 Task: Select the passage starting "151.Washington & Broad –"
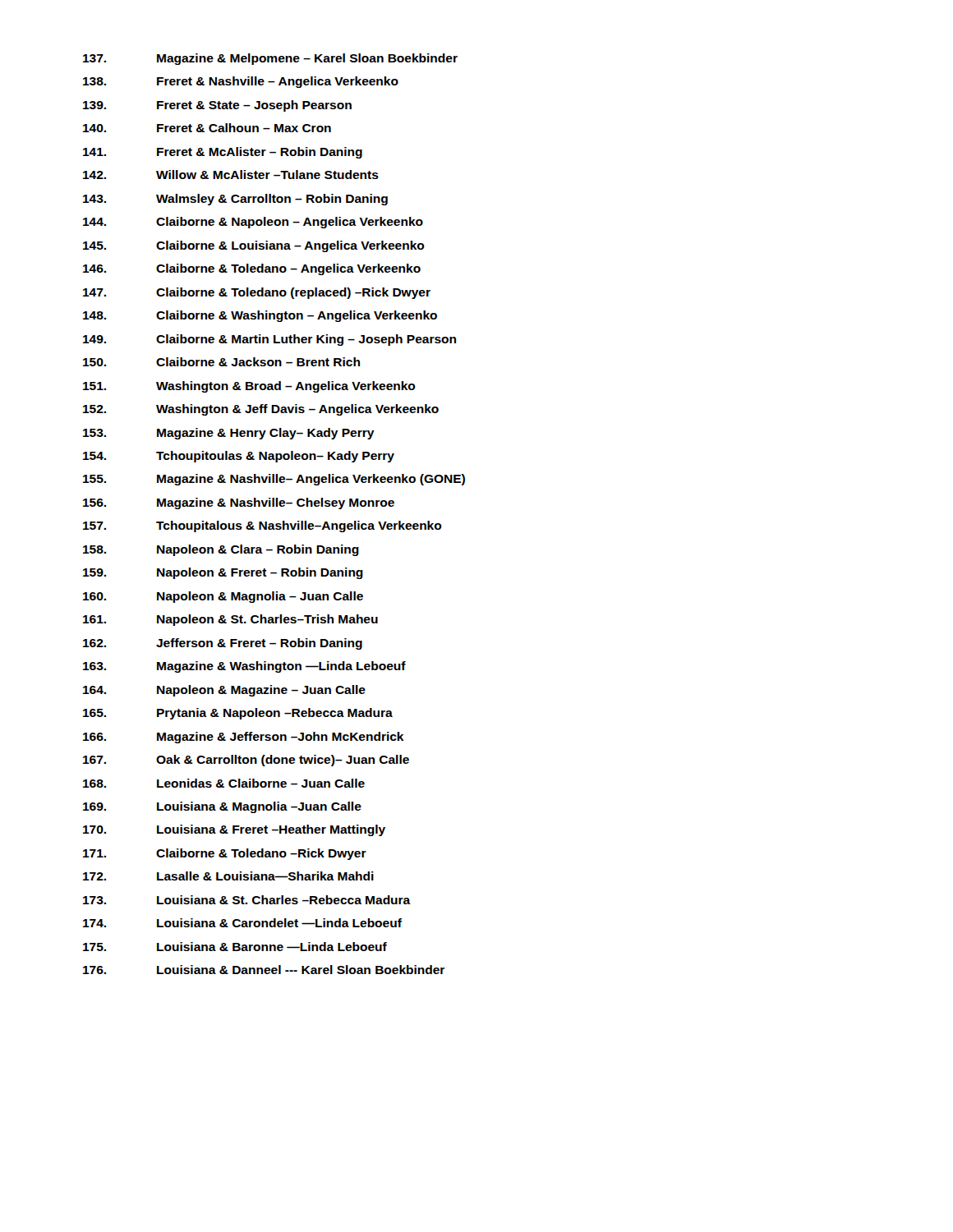click(249, 386)
